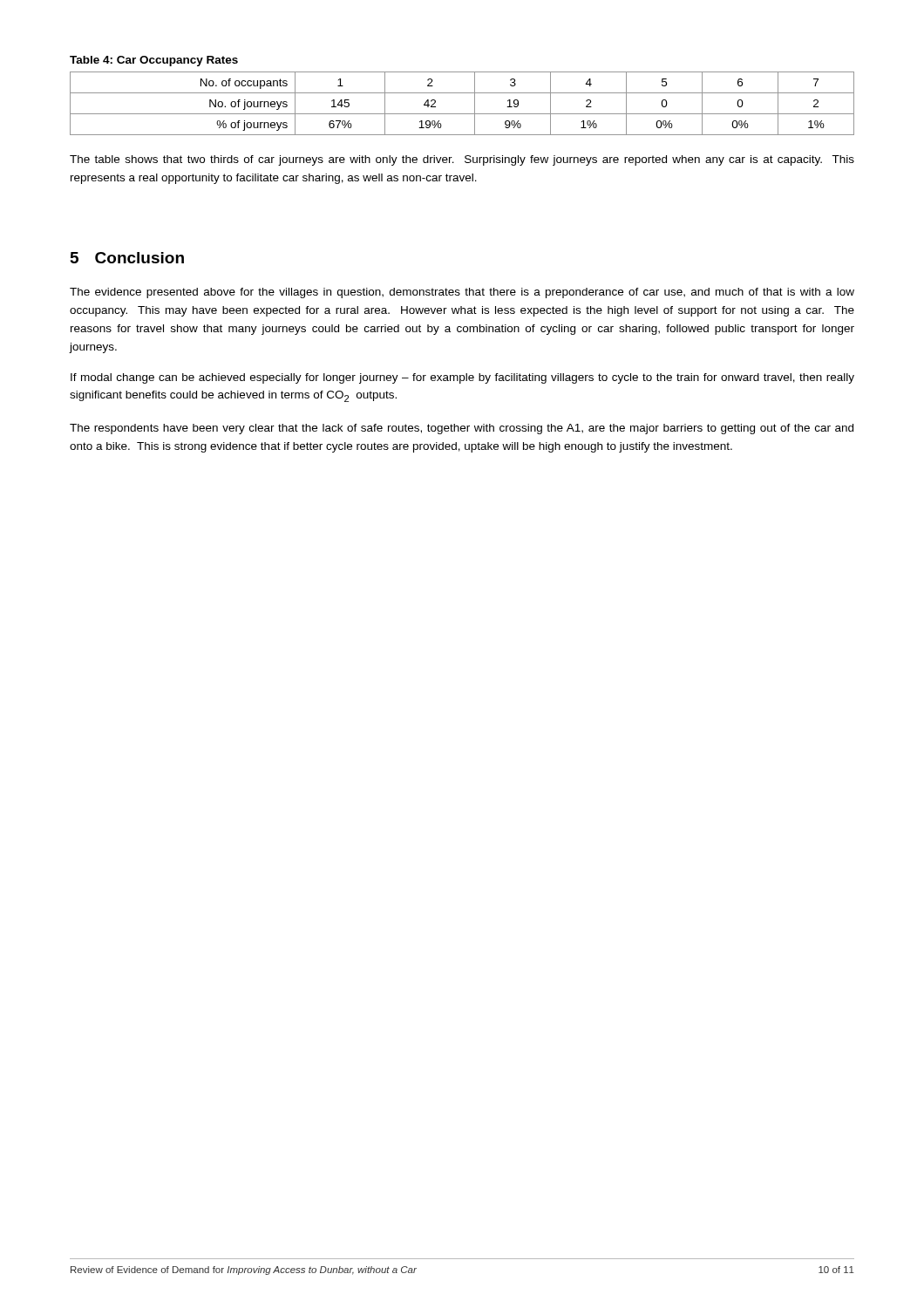The width and height of the screenshot is (924, 1308).
Task: Locate the text block that says "The table shows that two"
Action: tap(462, 168)
